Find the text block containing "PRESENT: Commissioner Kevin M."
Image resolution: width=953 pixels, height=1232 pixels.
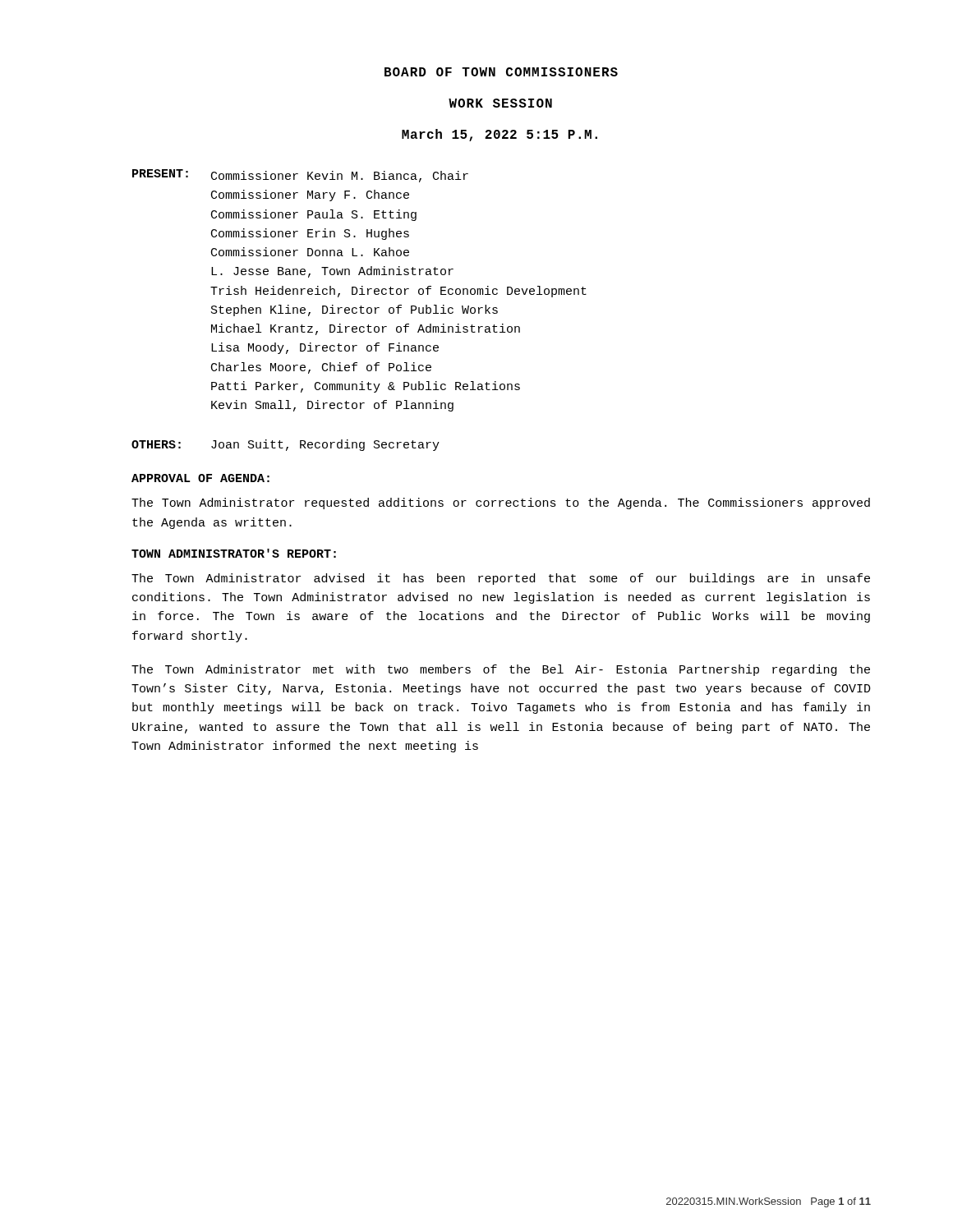(x=501, y=292)
